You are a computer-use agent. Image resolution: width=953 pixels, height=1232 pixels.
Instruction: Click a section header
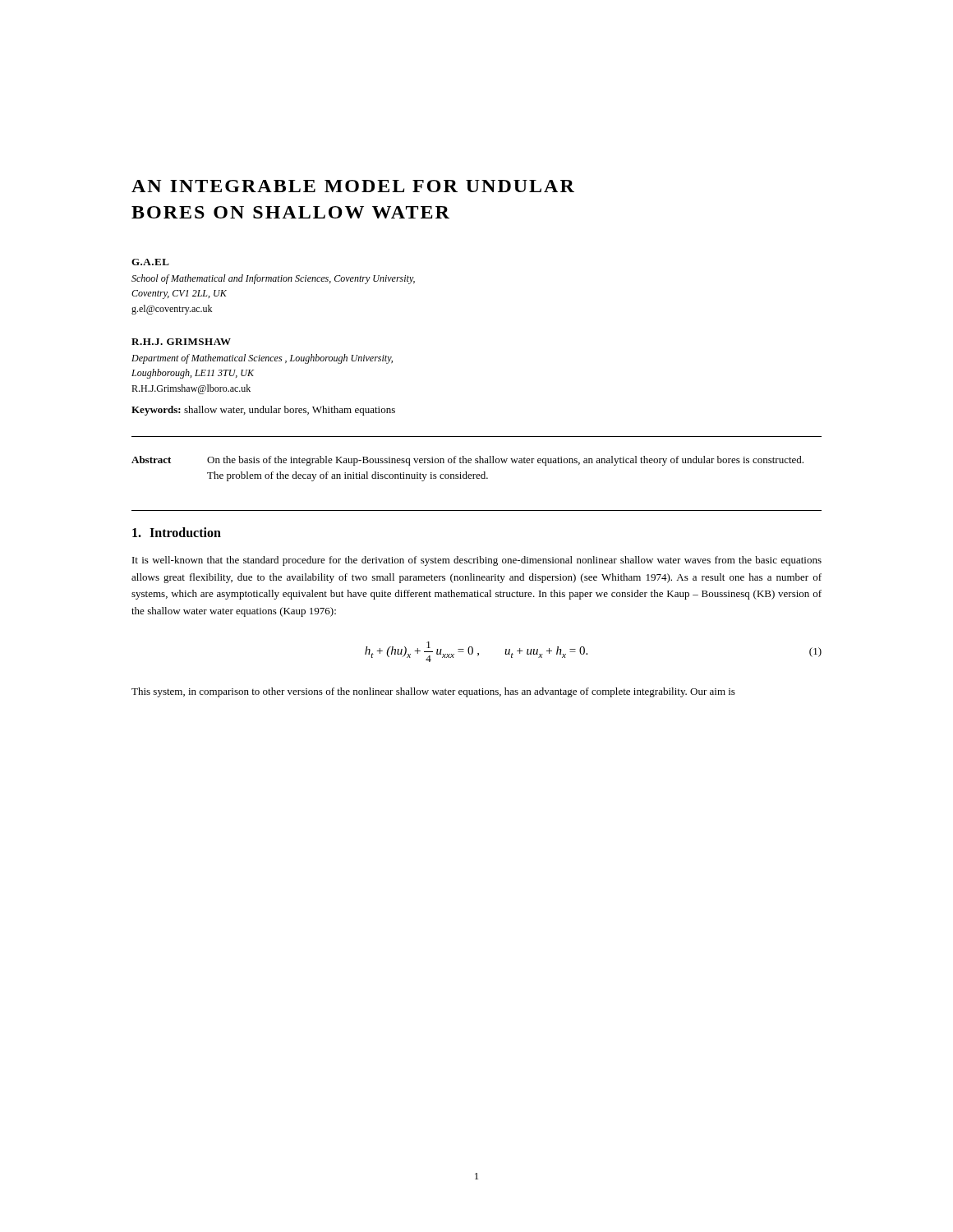click(x=176, y=533)
